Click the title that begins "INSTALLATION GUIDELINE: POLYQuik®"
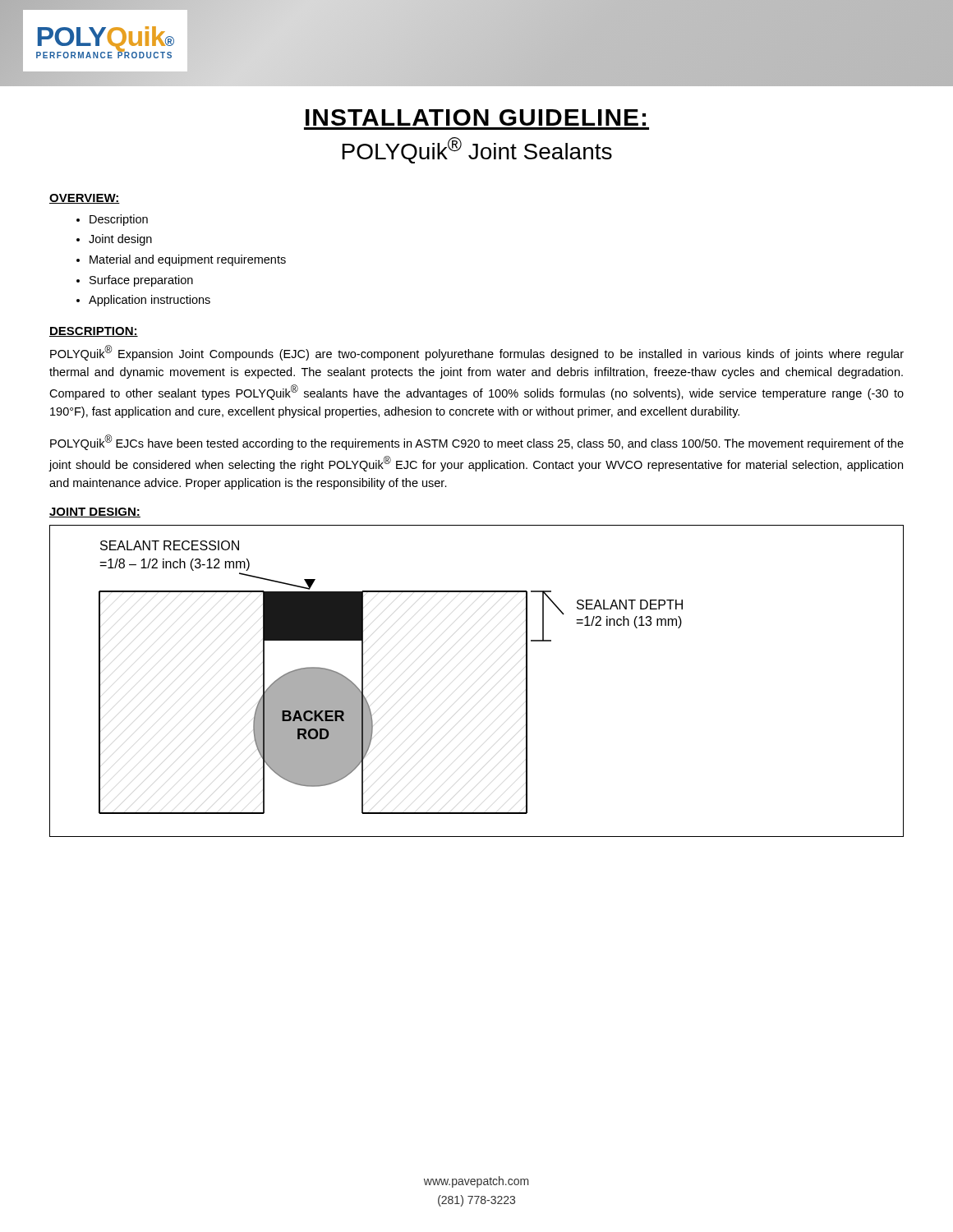 coord(476,135)
